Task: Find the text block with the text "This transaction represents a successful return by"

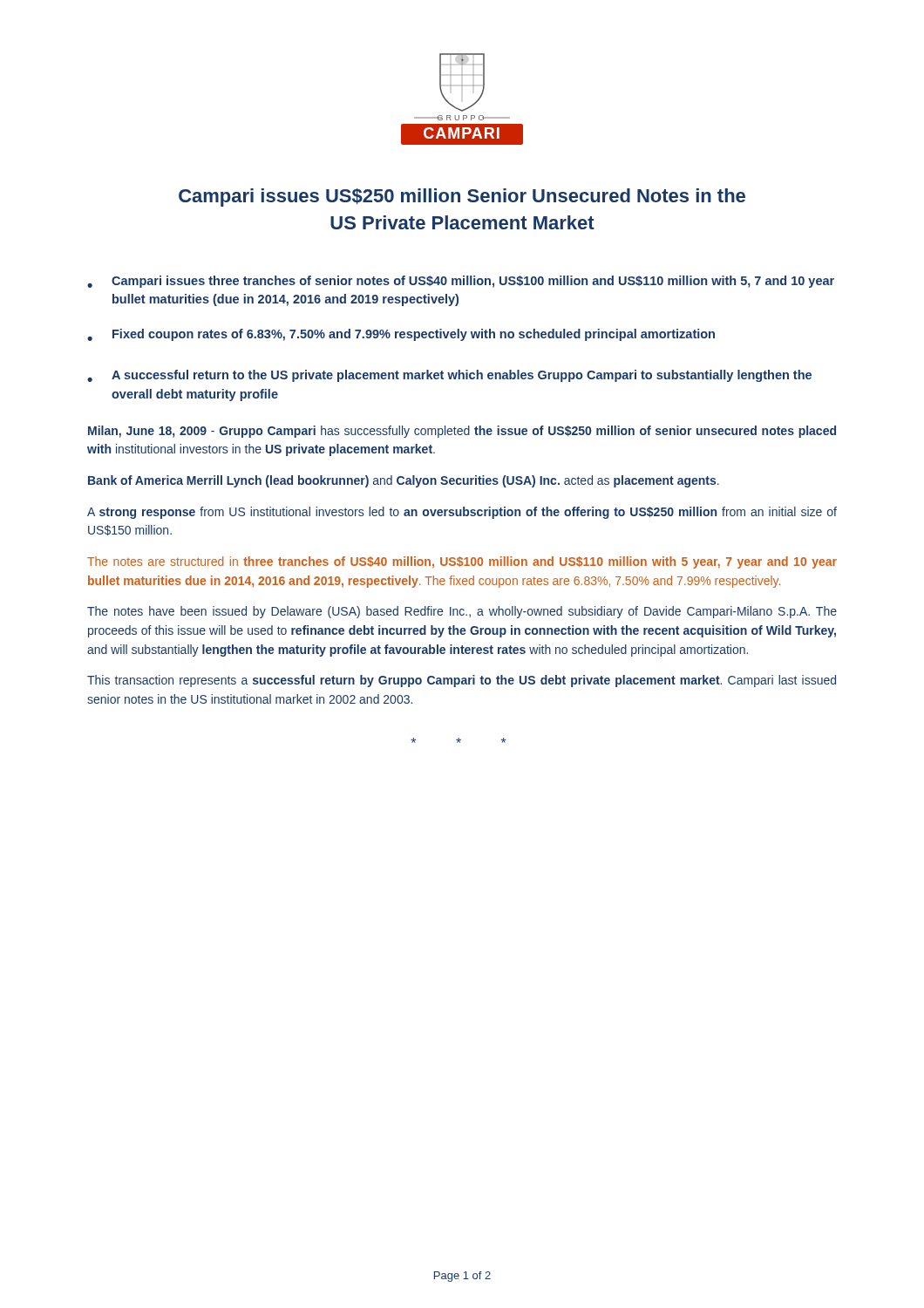Action: pos(462,690)
